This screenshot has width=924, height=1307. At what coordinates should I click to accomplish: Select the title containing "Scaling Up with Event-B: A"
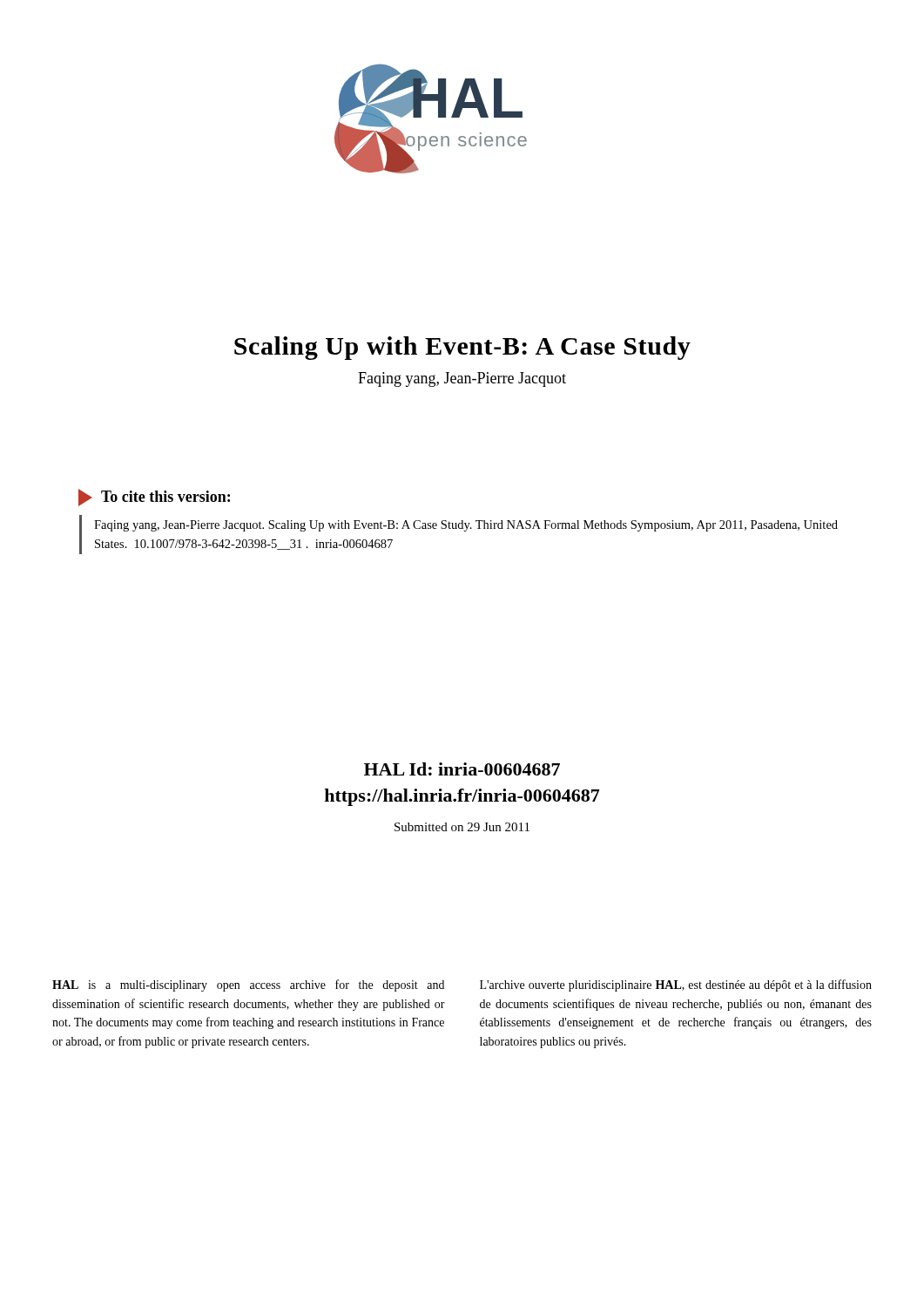pos(462,359)
